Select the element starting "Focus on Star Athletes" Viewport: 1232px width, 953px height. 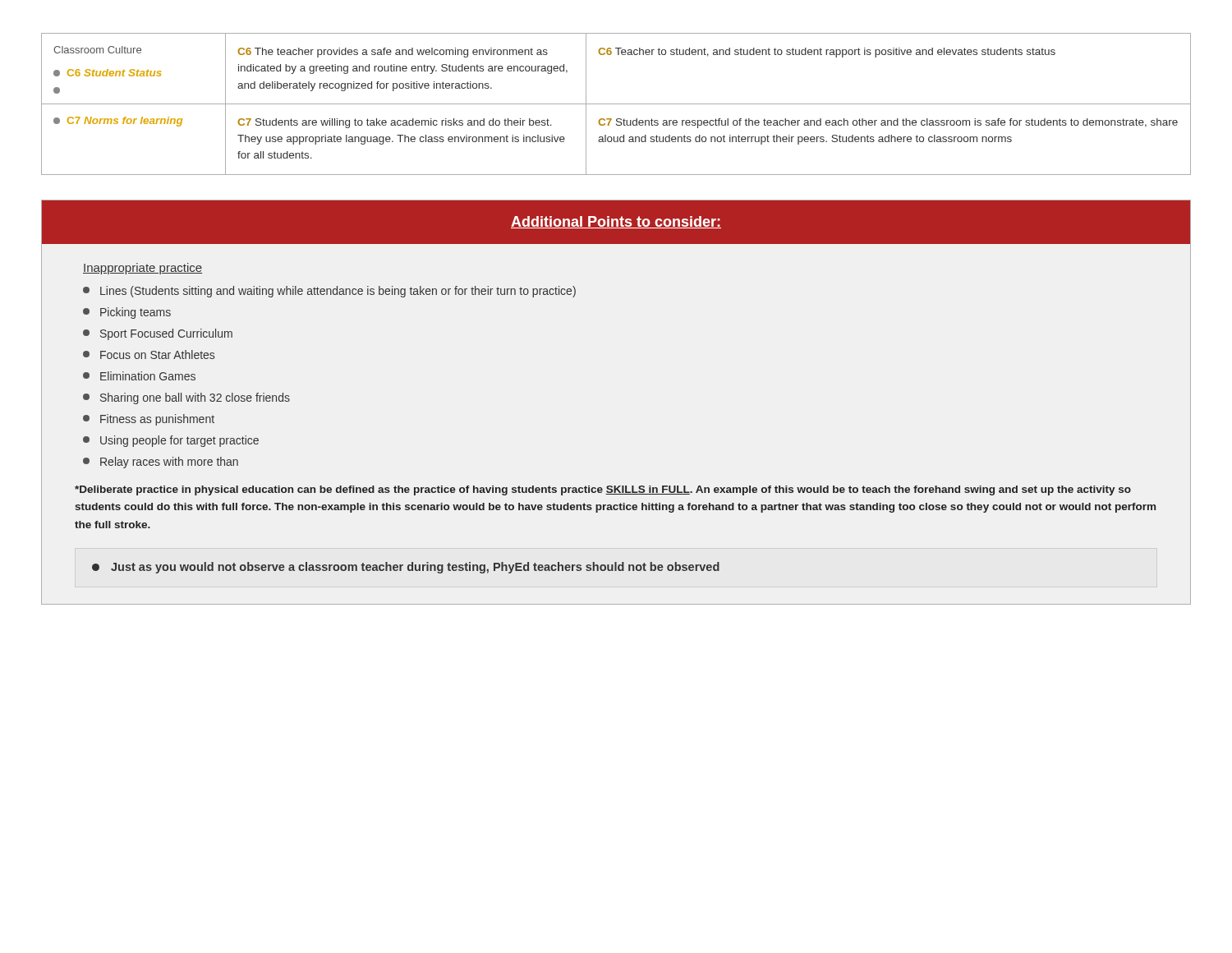pos(149,355)
